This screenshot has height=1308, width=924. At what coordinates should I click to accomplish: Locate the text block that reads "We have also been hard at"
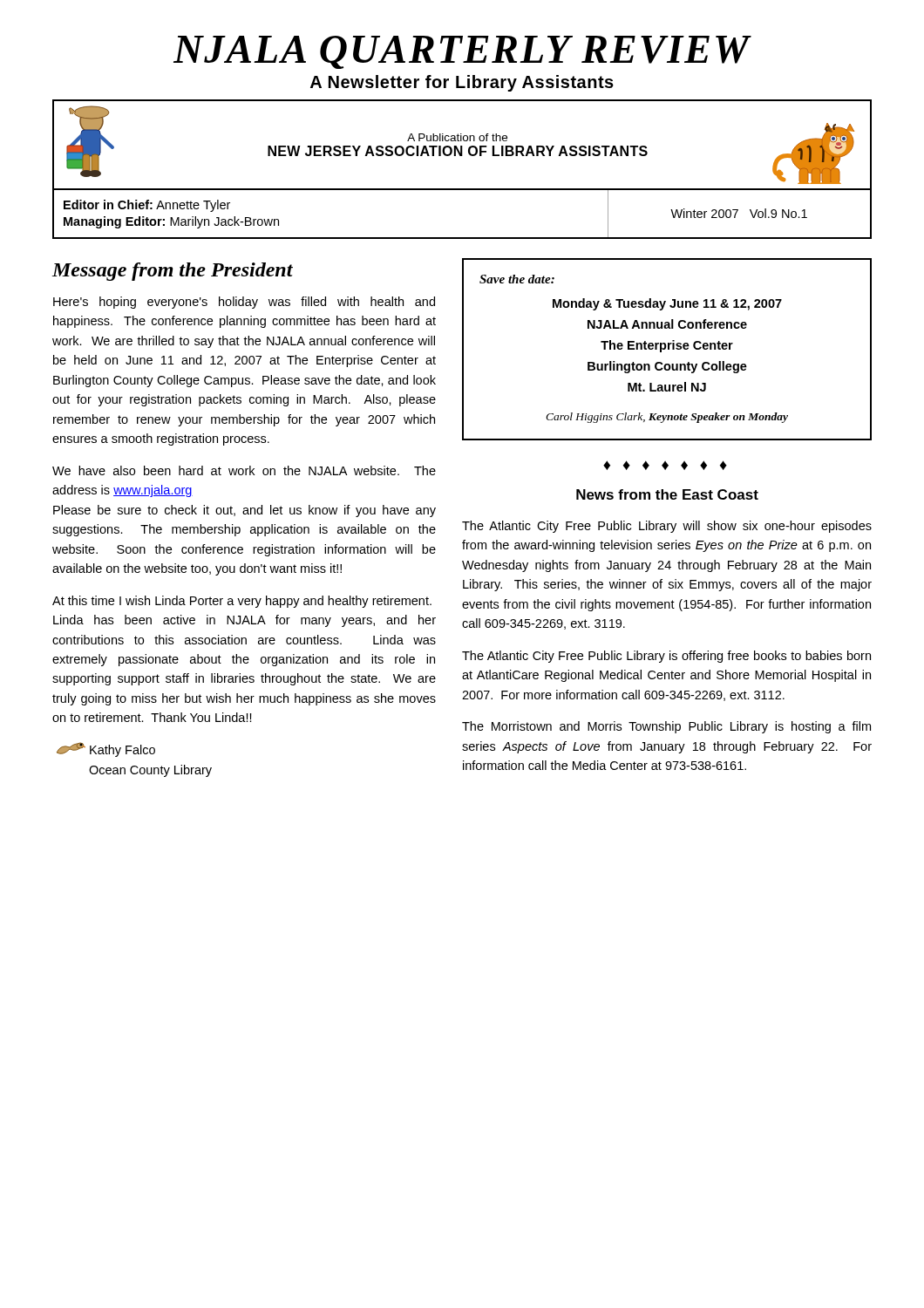pyautogui.click(x=244, y=520)
